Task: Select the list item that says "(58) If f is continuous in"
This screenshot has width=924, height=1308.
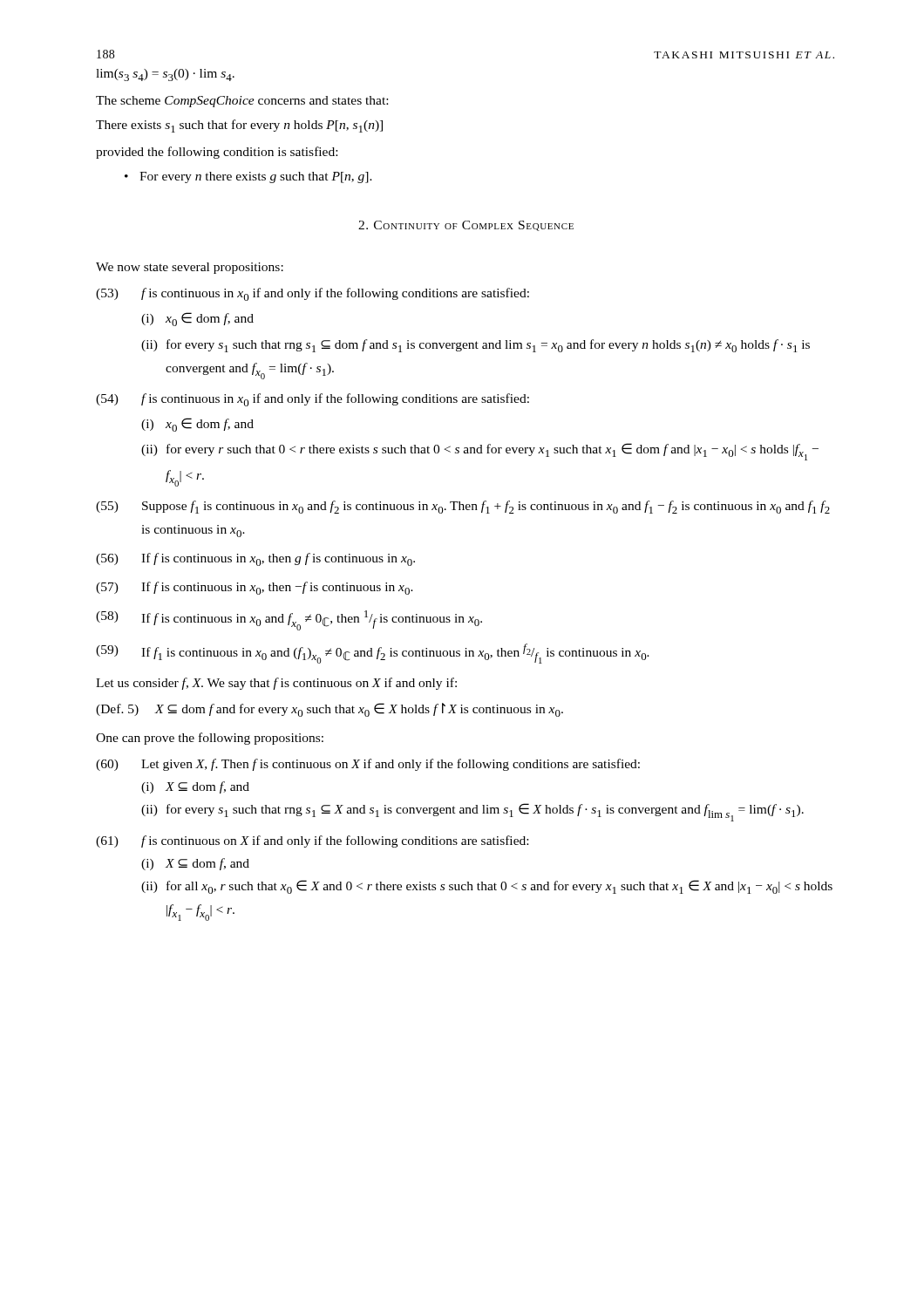Action: [466, 620]
